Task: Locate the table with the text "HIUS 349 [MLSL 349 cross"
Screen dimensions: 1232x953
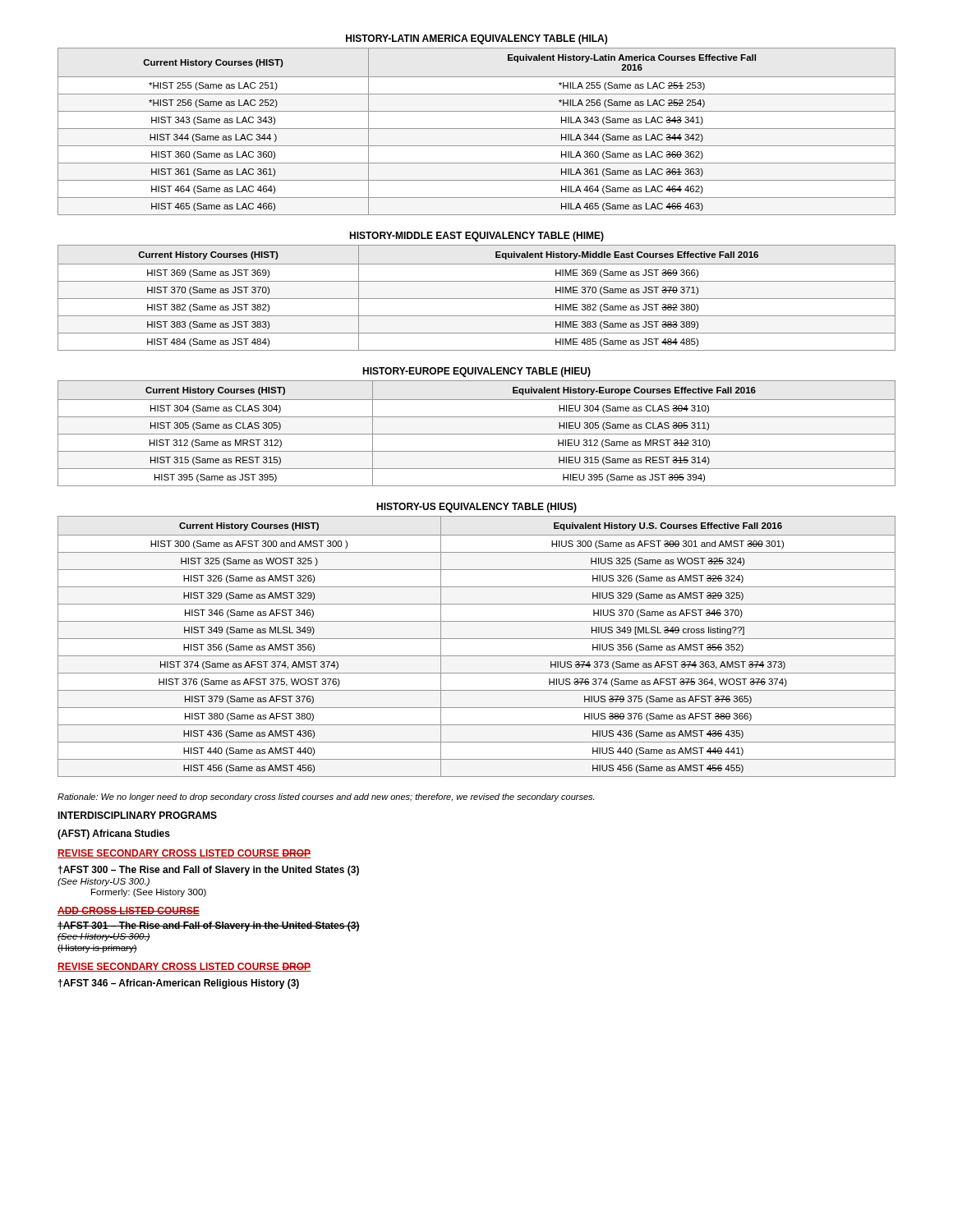Action: click(x=476, y=639)
